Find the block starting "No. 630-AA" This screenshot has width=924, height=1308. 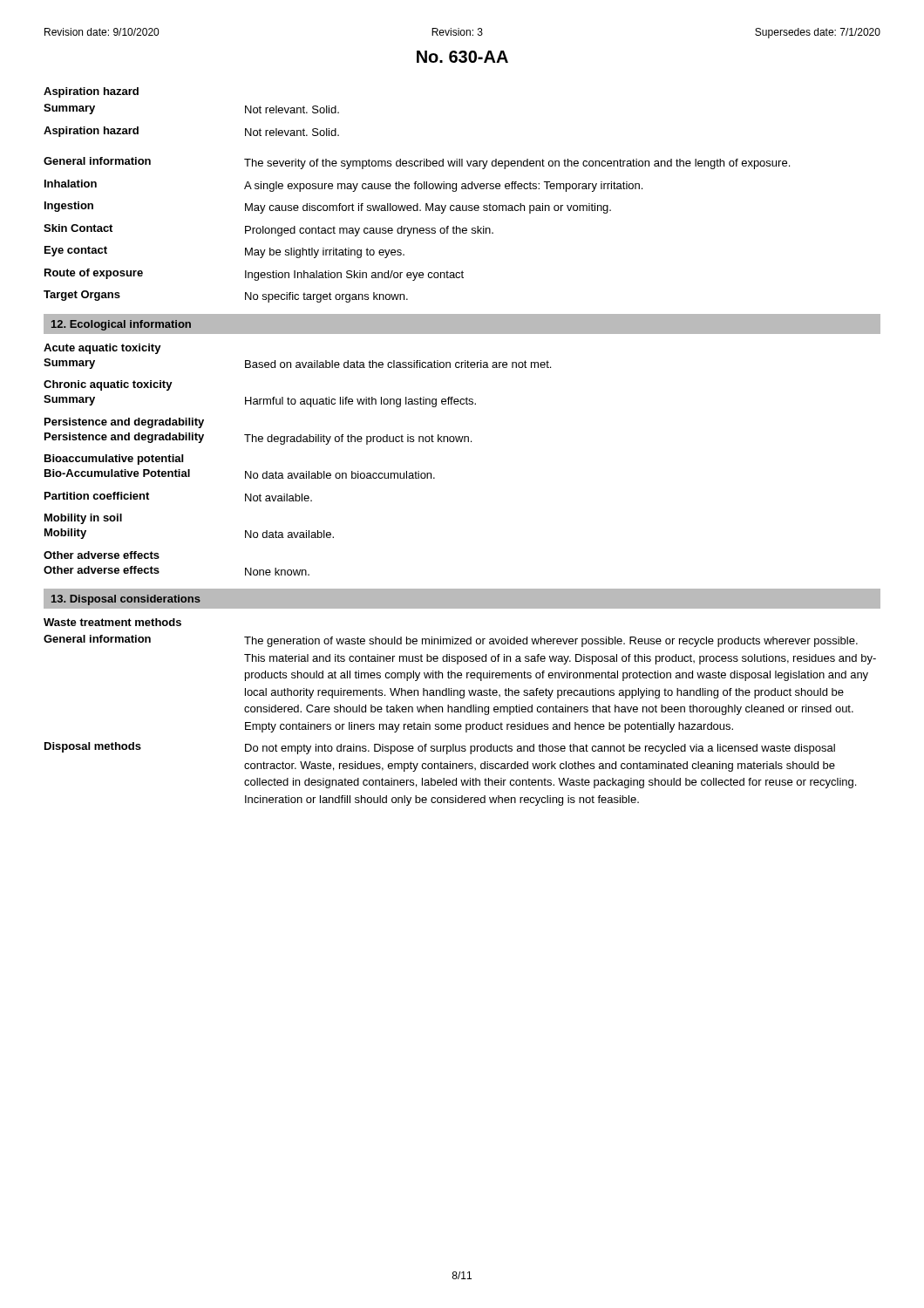click(x=462, y=57)
